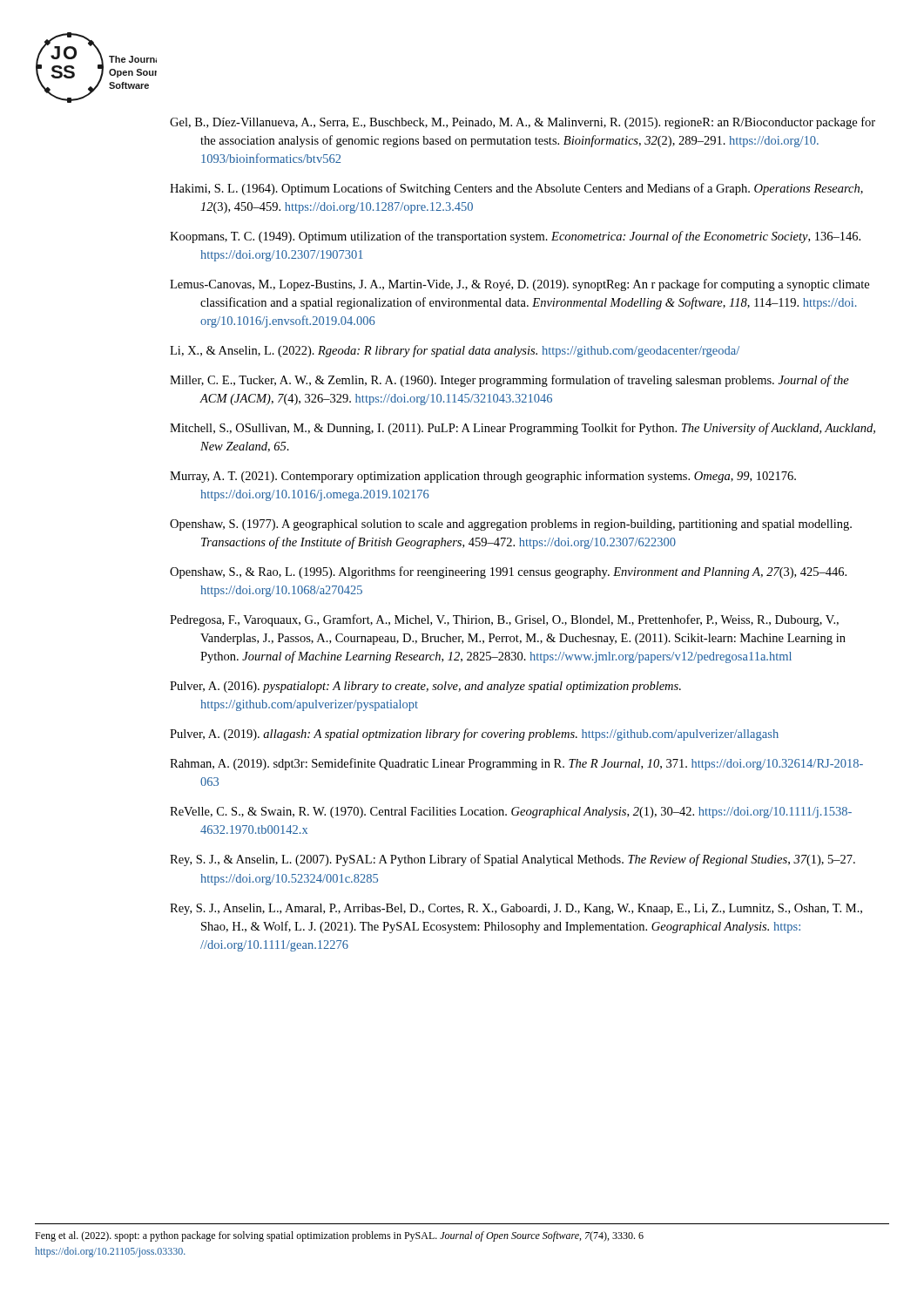Point to the text starting "Murray, A. T. (2021). Contemporary optimization"

click(483, 485)
